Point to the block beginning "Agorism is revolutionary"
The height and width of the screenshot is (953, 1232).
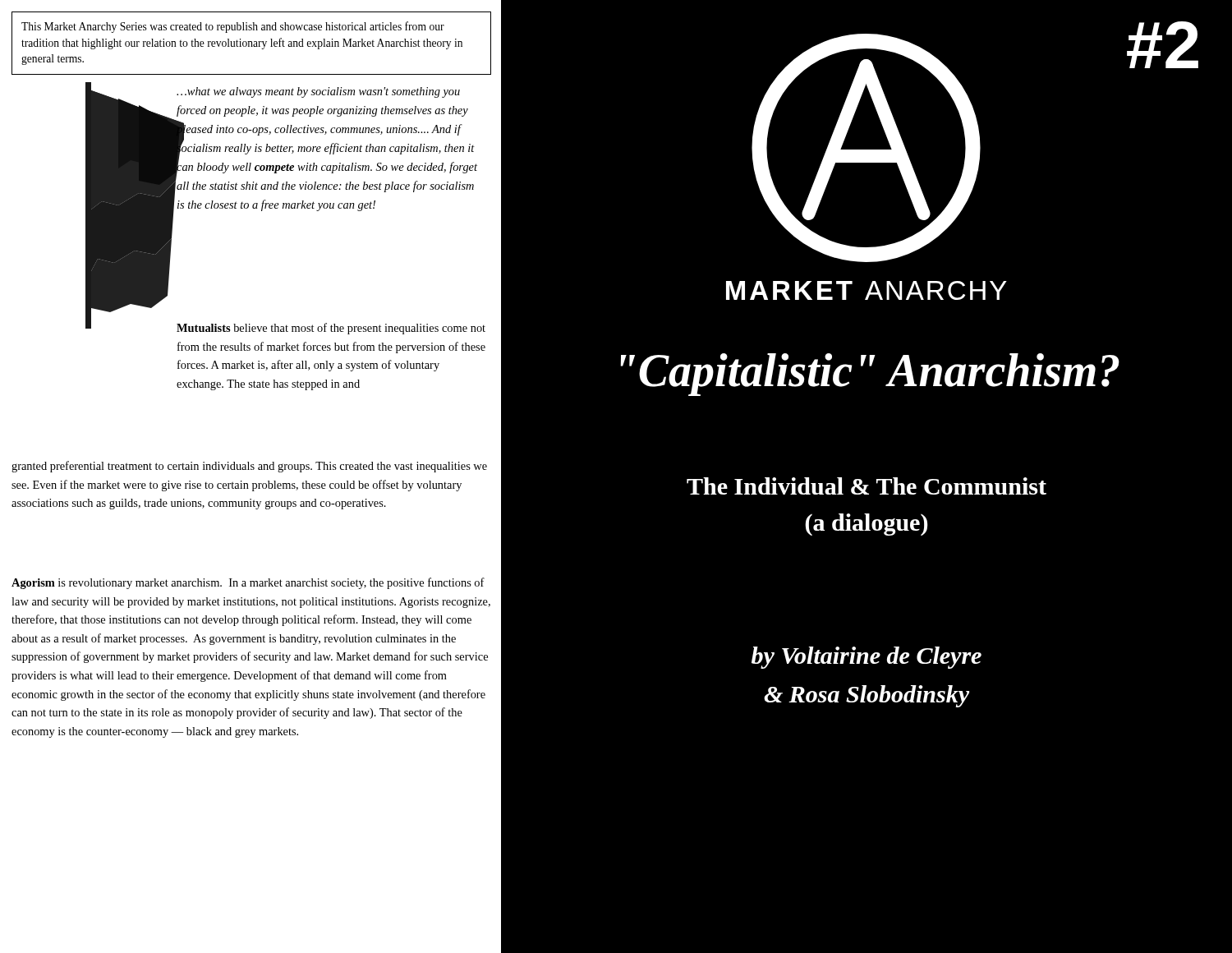pos(252,657)
